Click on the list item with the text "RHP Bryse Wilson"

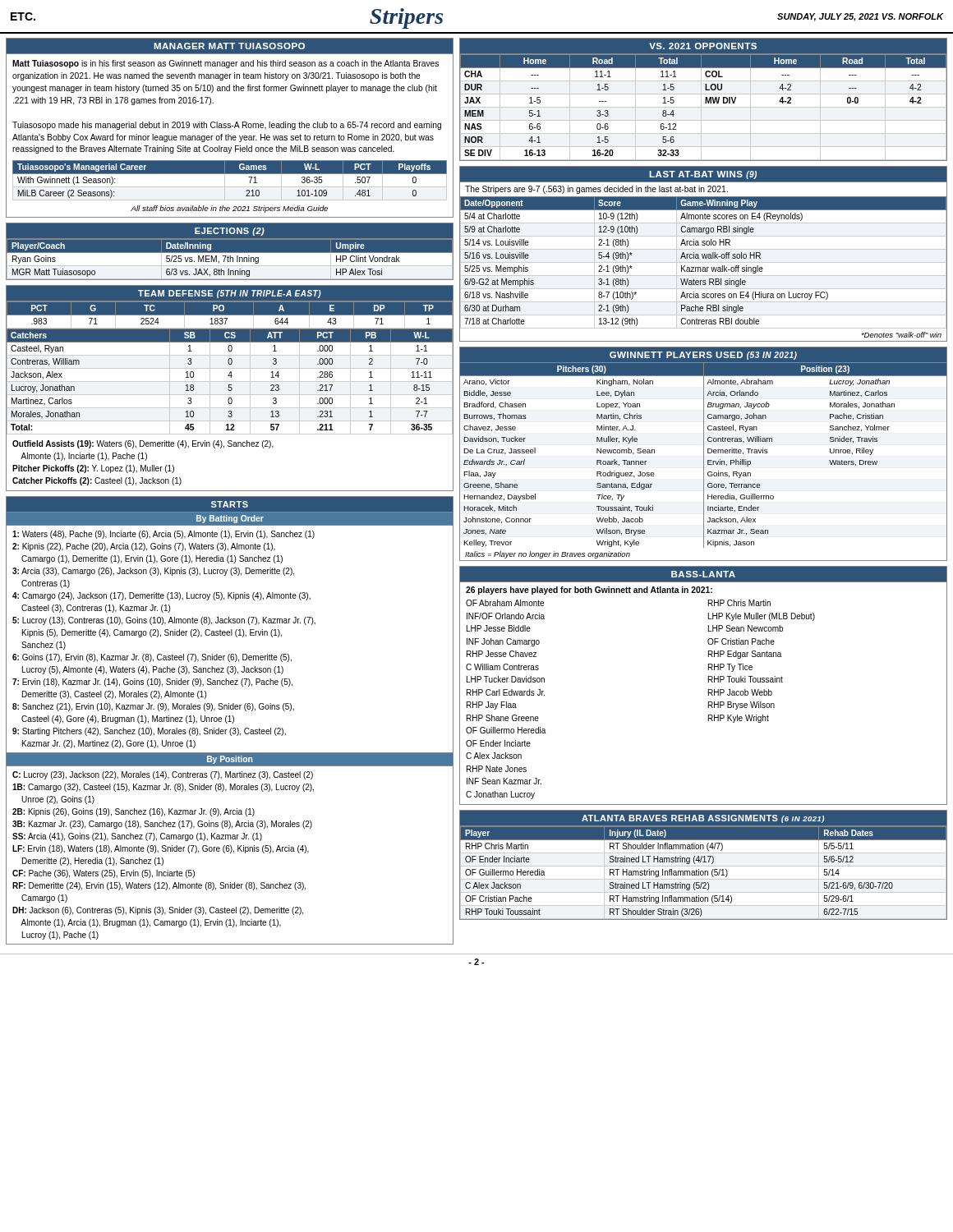click(741, 705)
